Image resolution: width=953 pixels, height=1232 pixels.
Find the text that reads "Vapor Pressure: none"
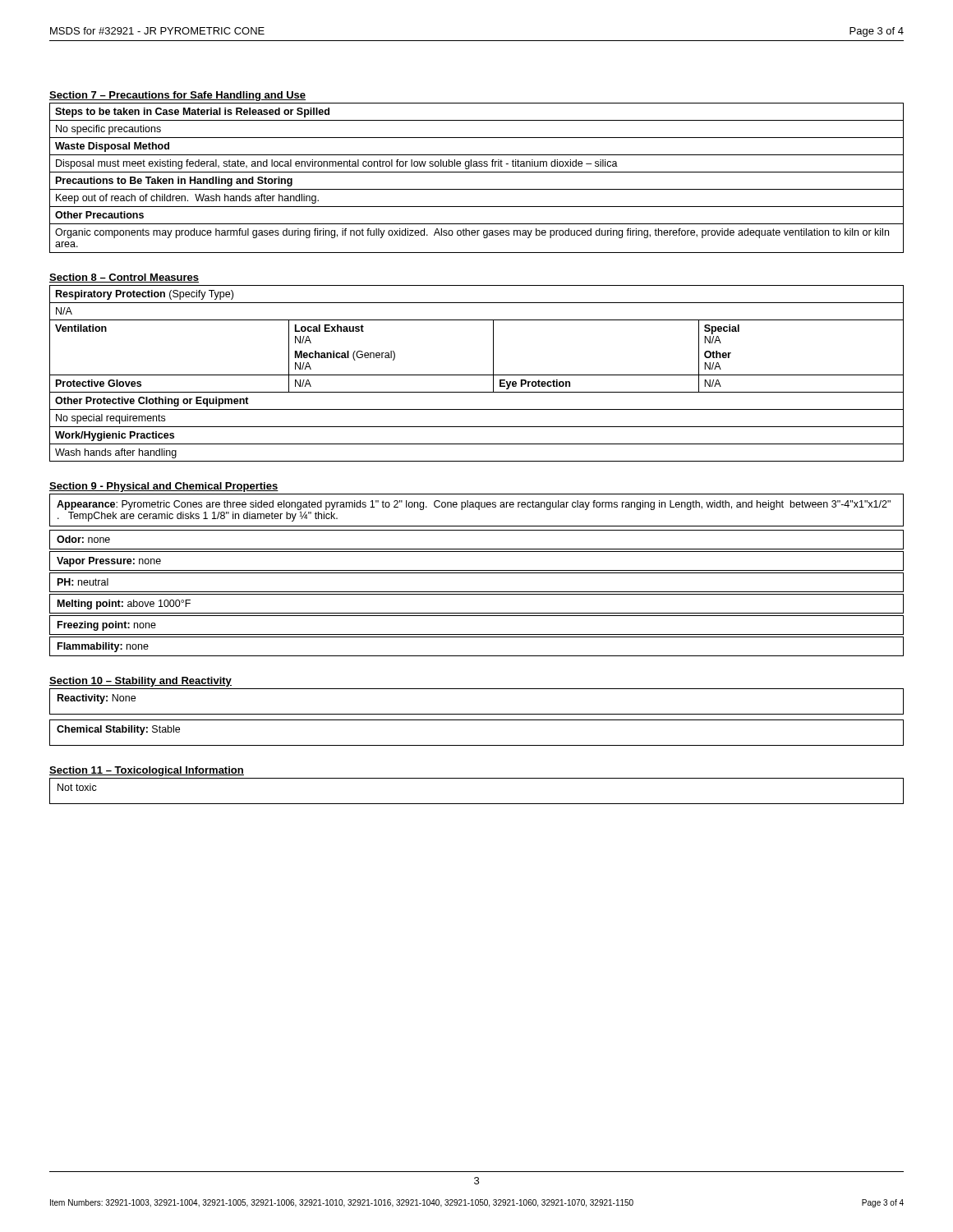pyautogui.click(x=109, y=561)
